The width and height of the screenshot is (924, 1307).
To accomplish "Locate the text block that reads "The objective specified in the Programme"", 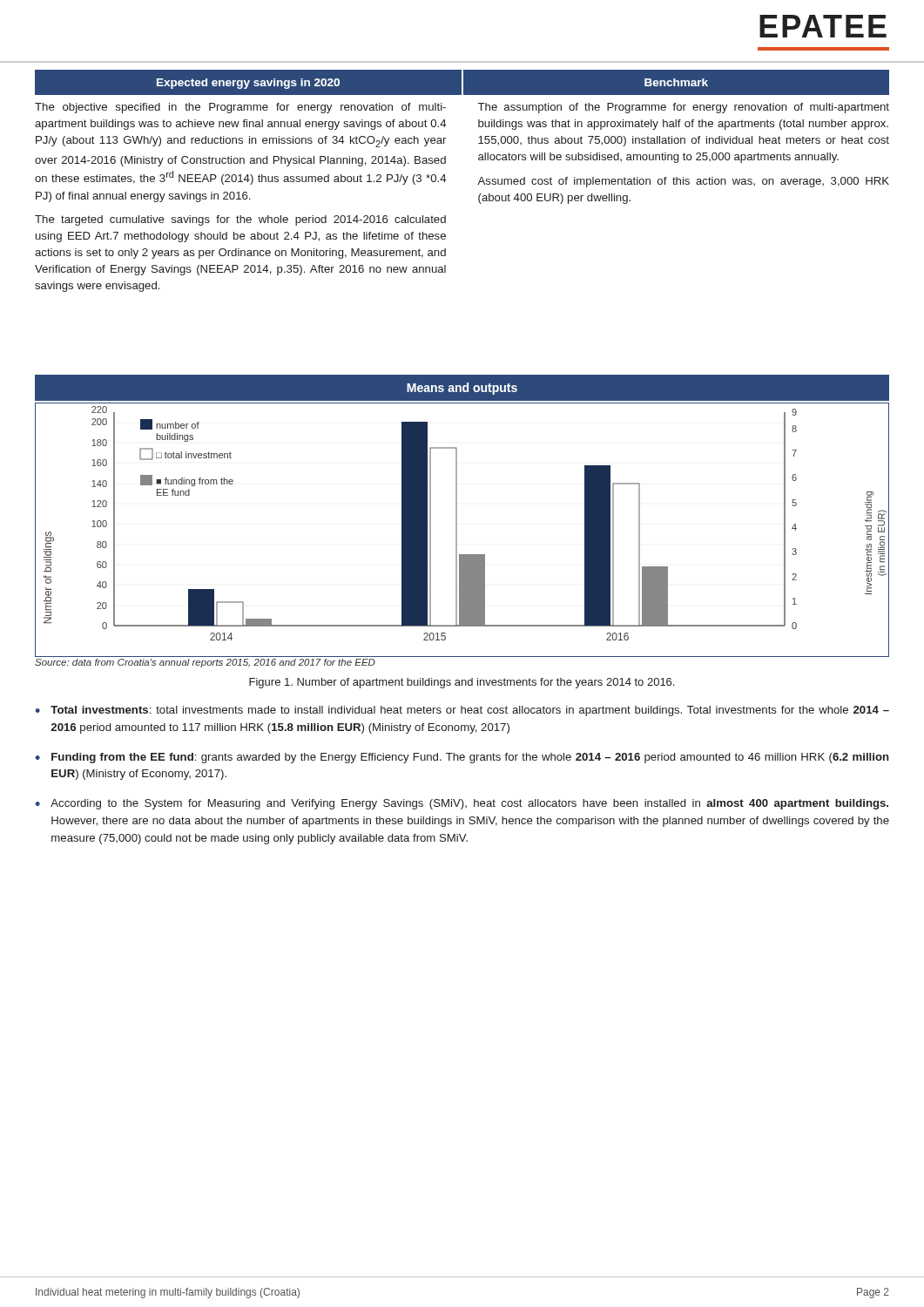I will 244,108.
